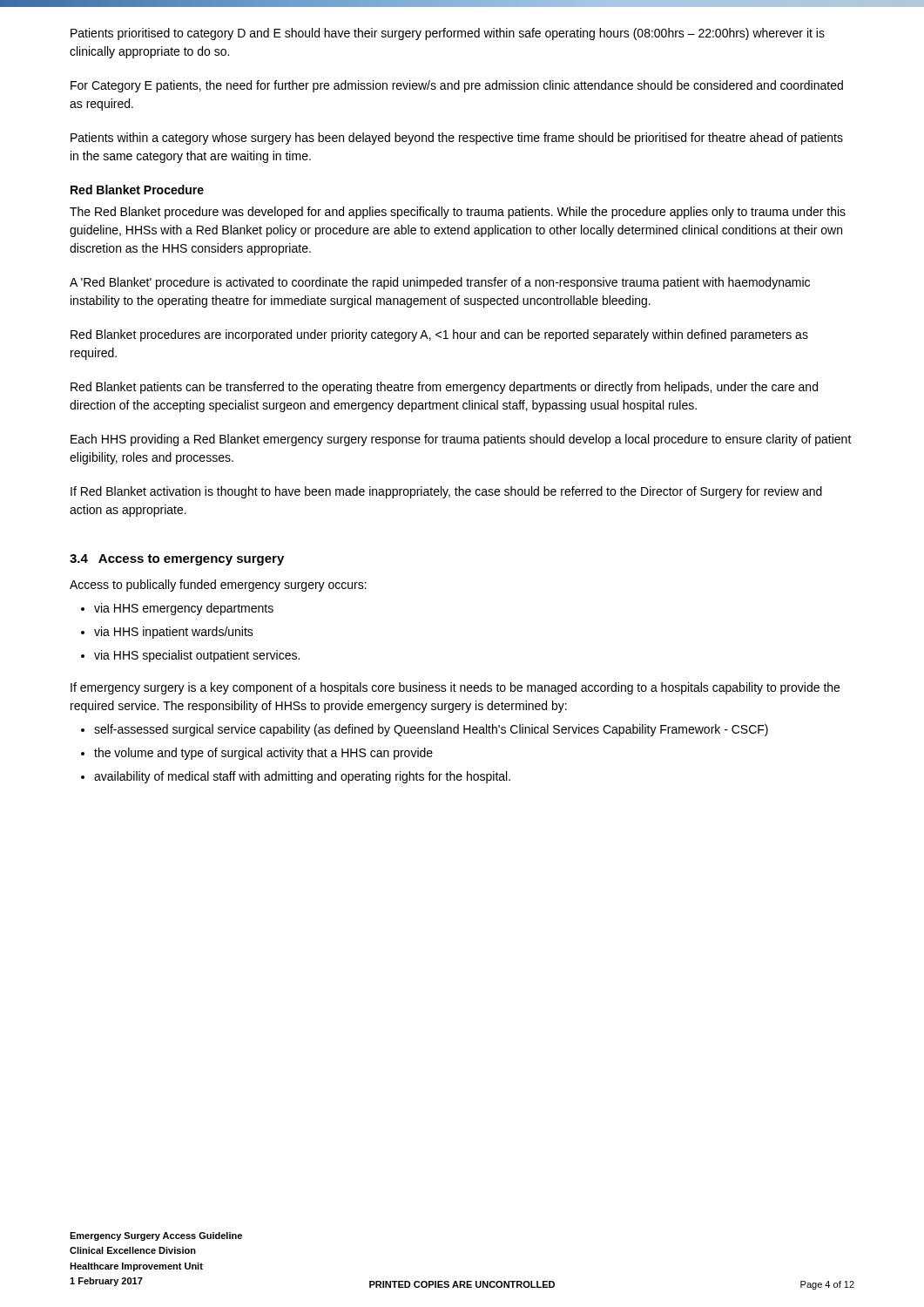
Task: Select the list item that says "via HHS emergency departments"
Action: pos(184,608)
